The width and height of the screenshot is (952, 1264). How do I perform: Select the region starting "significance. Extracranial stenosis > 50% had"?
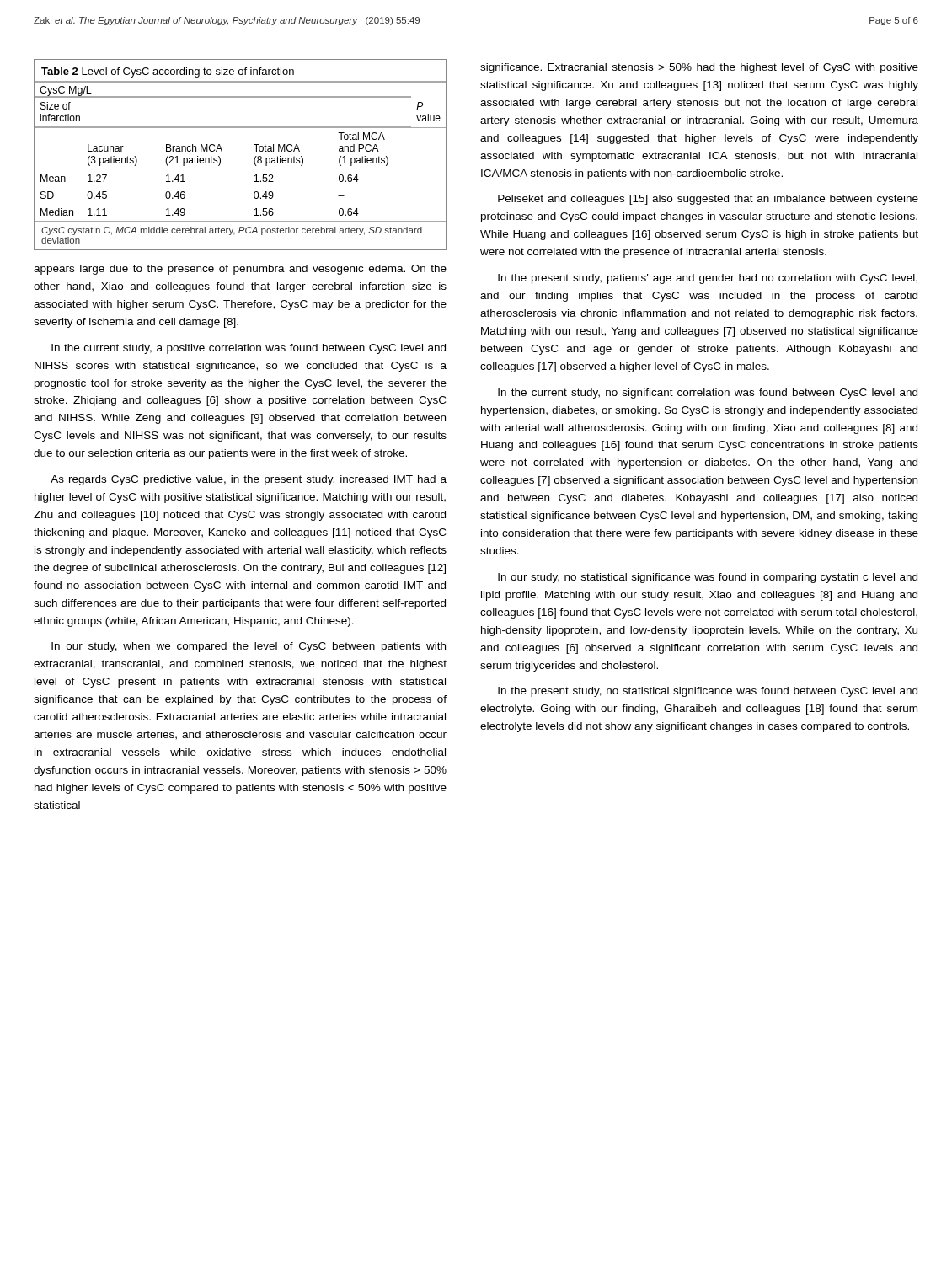(x=699, y=120)
